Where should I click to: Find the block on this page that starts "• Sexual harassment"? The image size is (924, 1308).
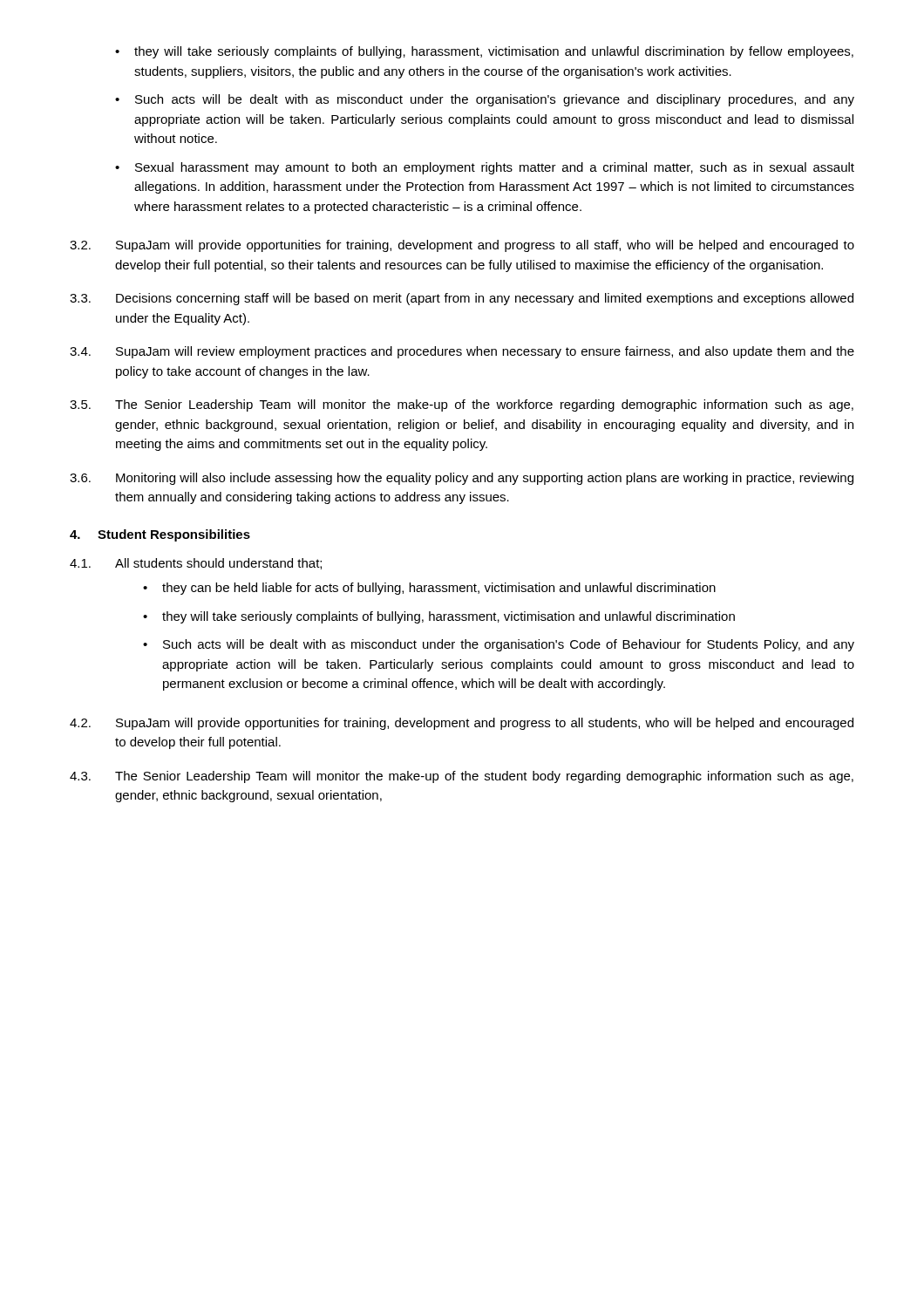485,187
